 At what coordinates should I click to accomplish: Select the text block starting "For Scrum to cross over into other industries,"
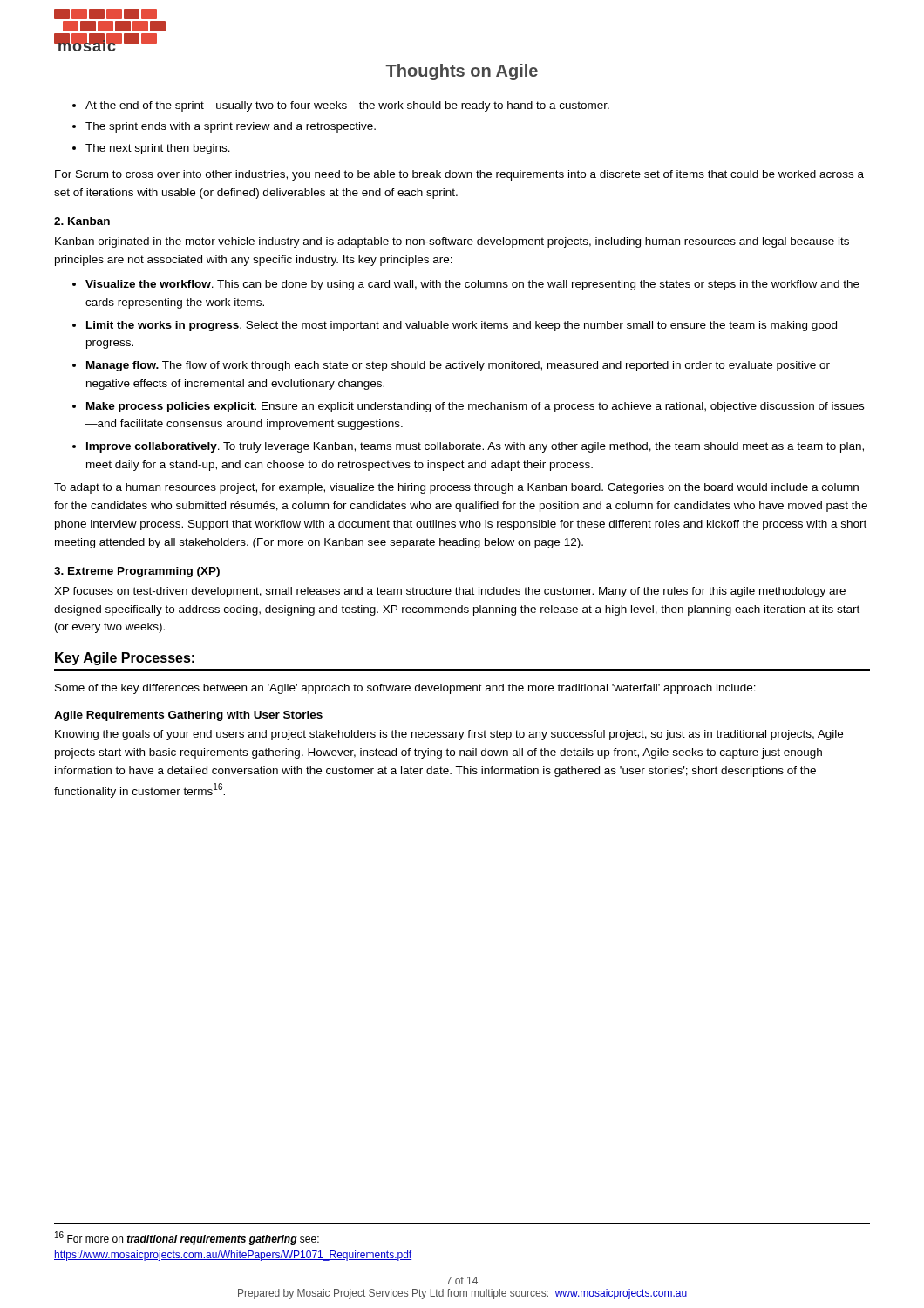tap(459, 183)
